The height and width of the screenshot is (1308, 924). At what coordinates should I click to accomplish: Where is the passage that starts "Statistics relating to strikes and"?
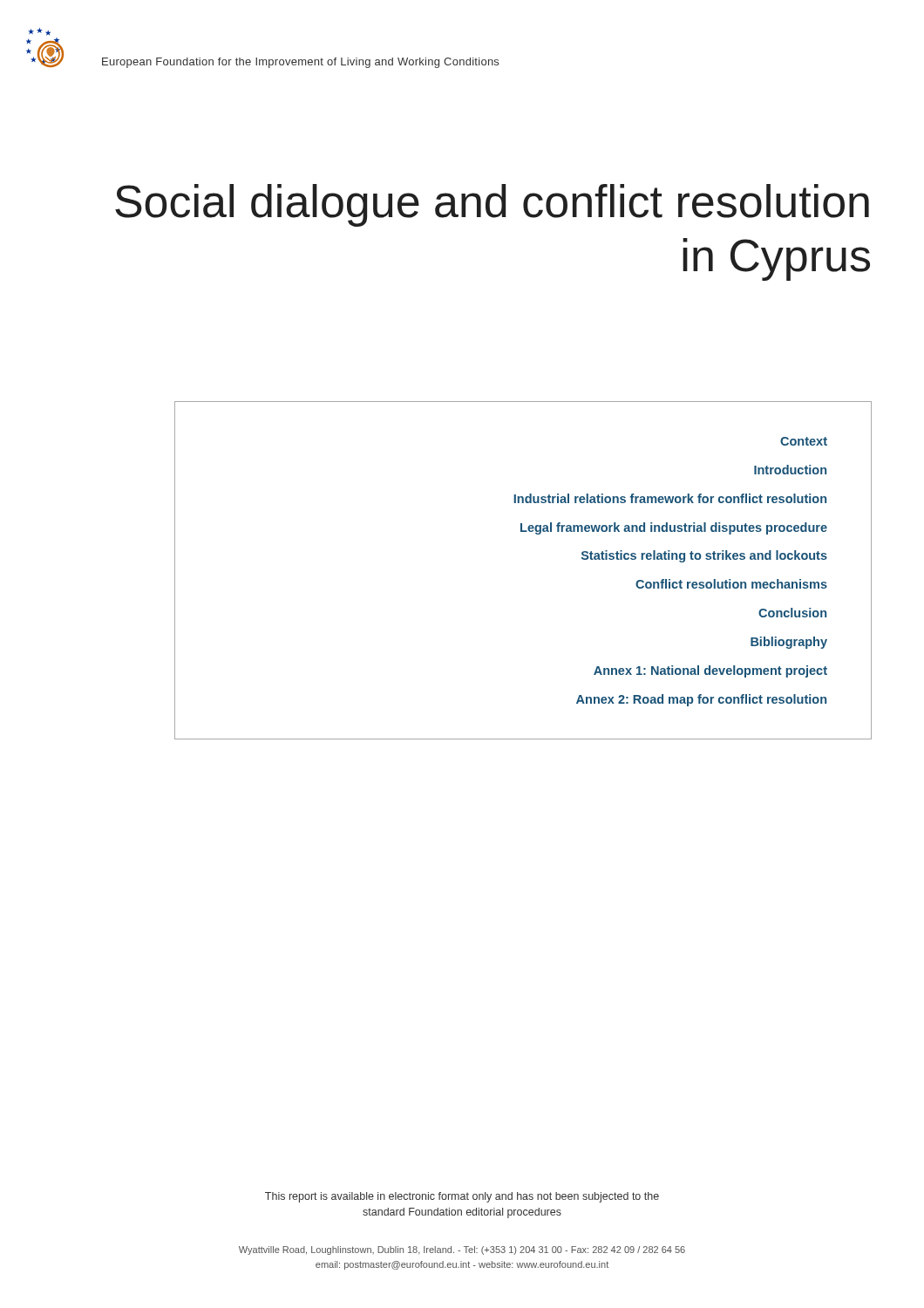[704, 556]
